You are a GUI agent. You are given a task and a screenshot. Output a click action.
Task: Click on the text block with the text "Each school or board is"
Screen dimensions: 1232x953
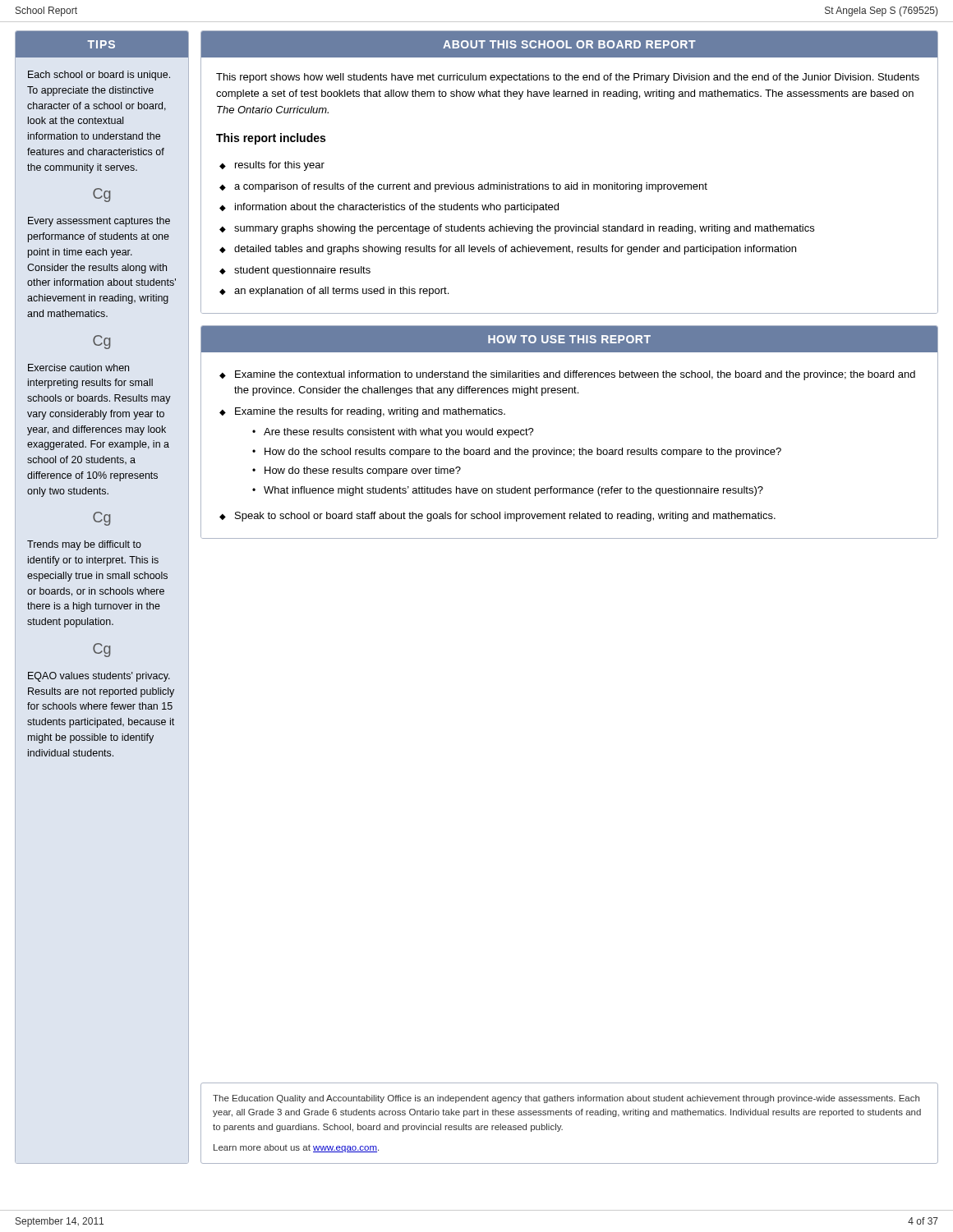tap(99, 121)
